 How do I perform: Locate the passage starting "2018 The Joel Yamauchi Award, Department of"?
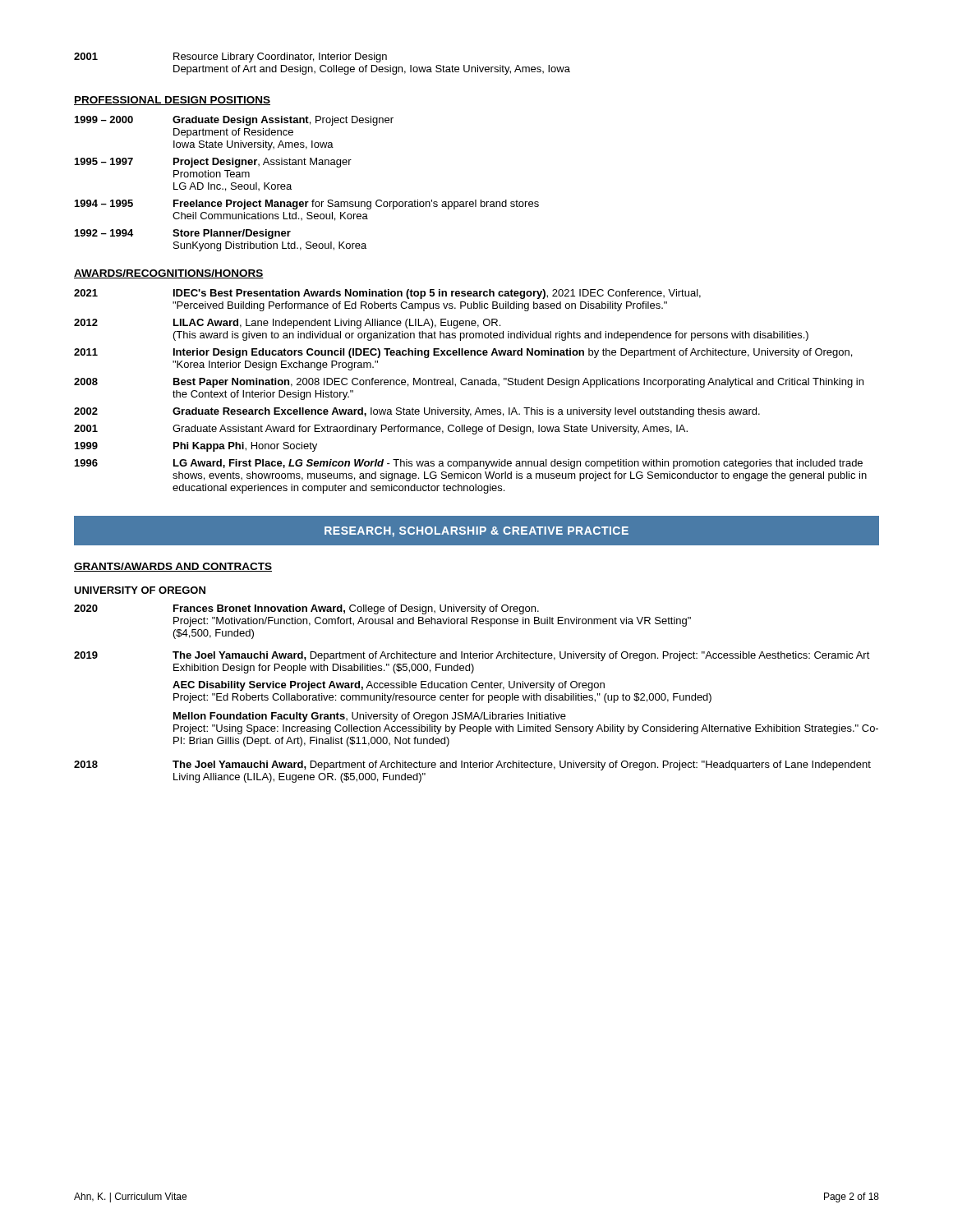click(x=476, y=770)
